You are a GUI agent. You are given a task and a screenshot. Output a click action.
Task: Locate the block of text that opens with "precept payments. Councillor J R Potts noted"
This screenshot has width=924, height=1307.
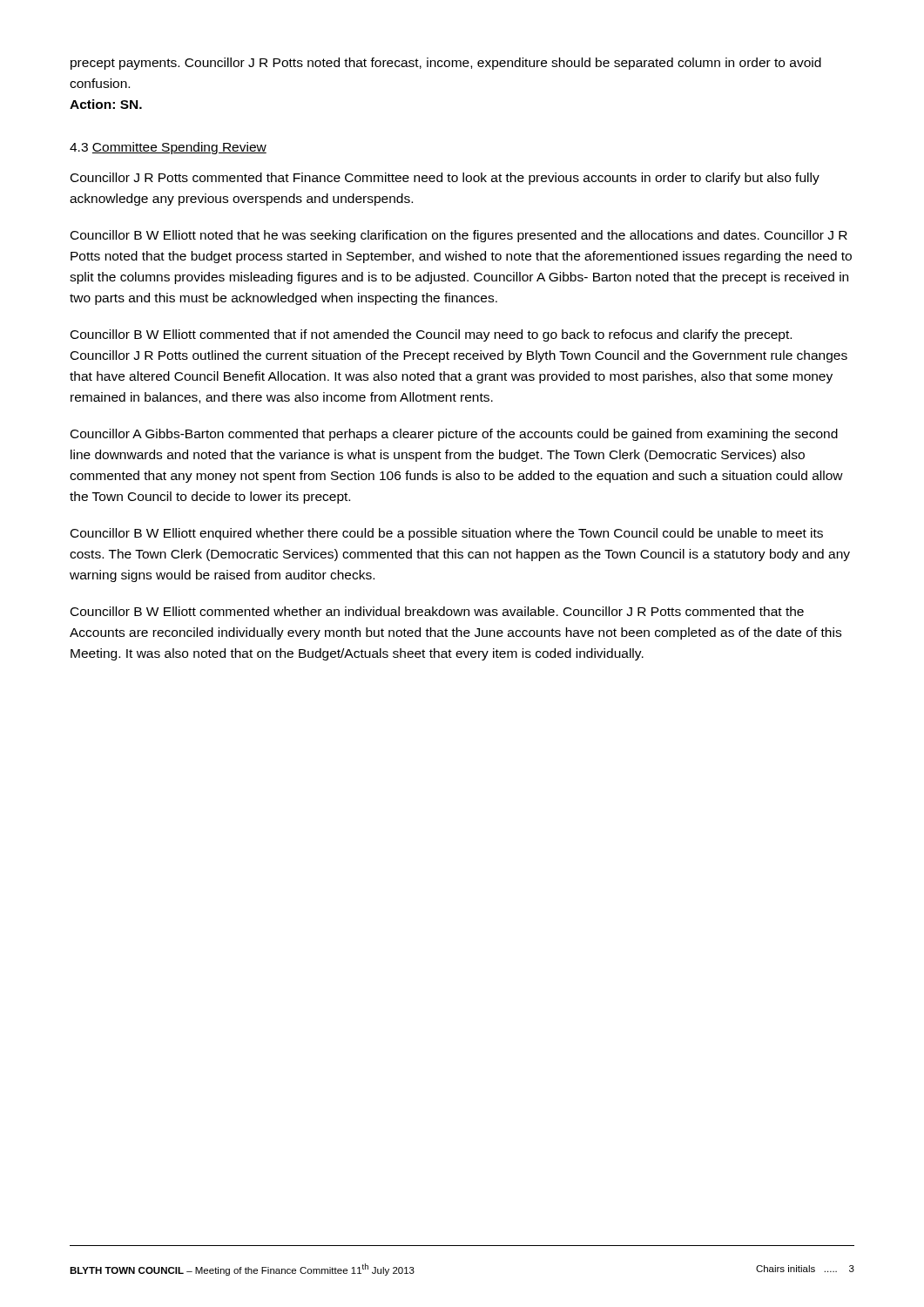pyautogui.click(x=446, y=64)
